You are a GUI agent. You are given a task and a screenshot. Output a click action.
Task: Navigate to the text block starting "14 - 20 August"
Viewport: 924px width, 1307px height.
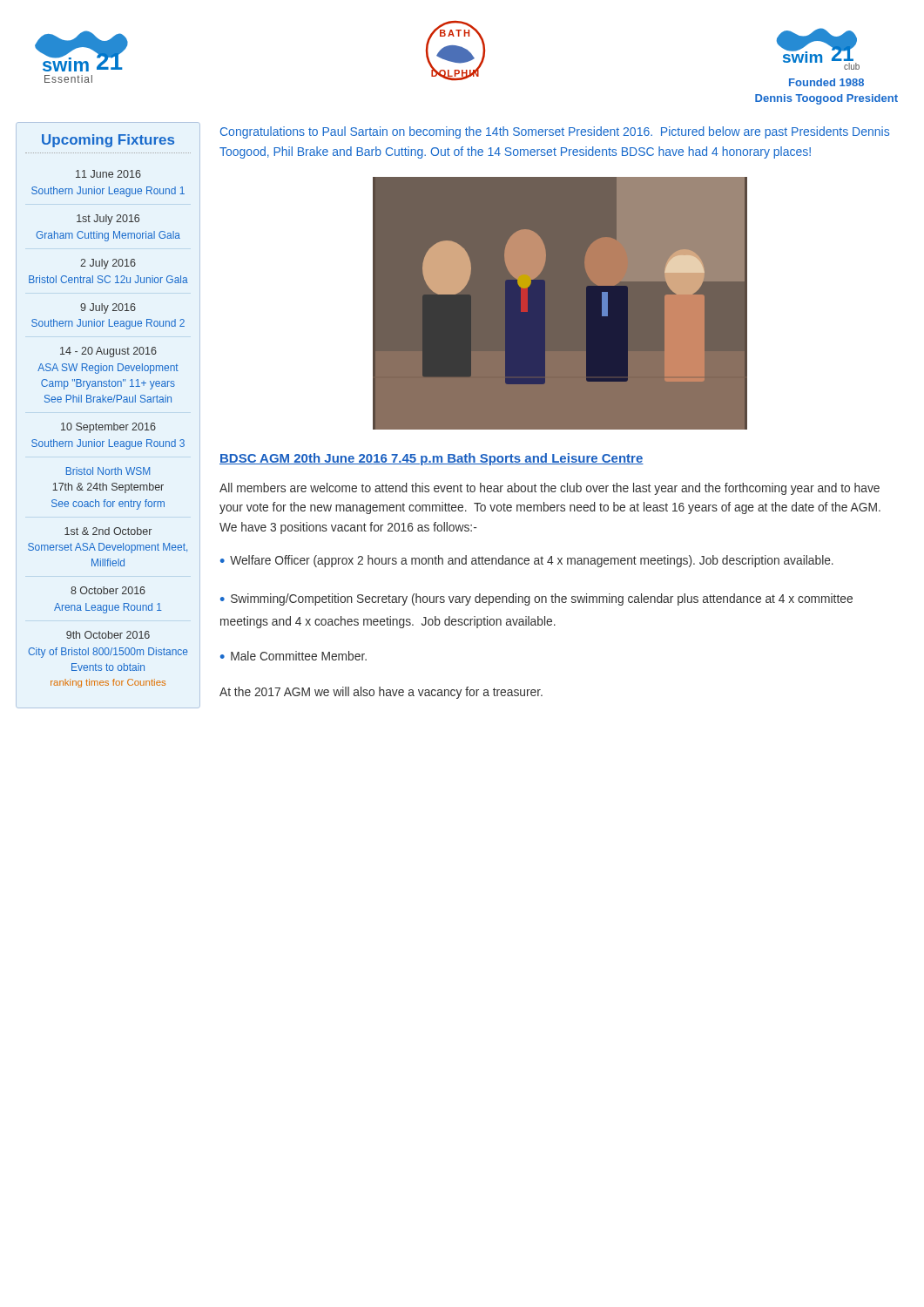pos(108,375)
